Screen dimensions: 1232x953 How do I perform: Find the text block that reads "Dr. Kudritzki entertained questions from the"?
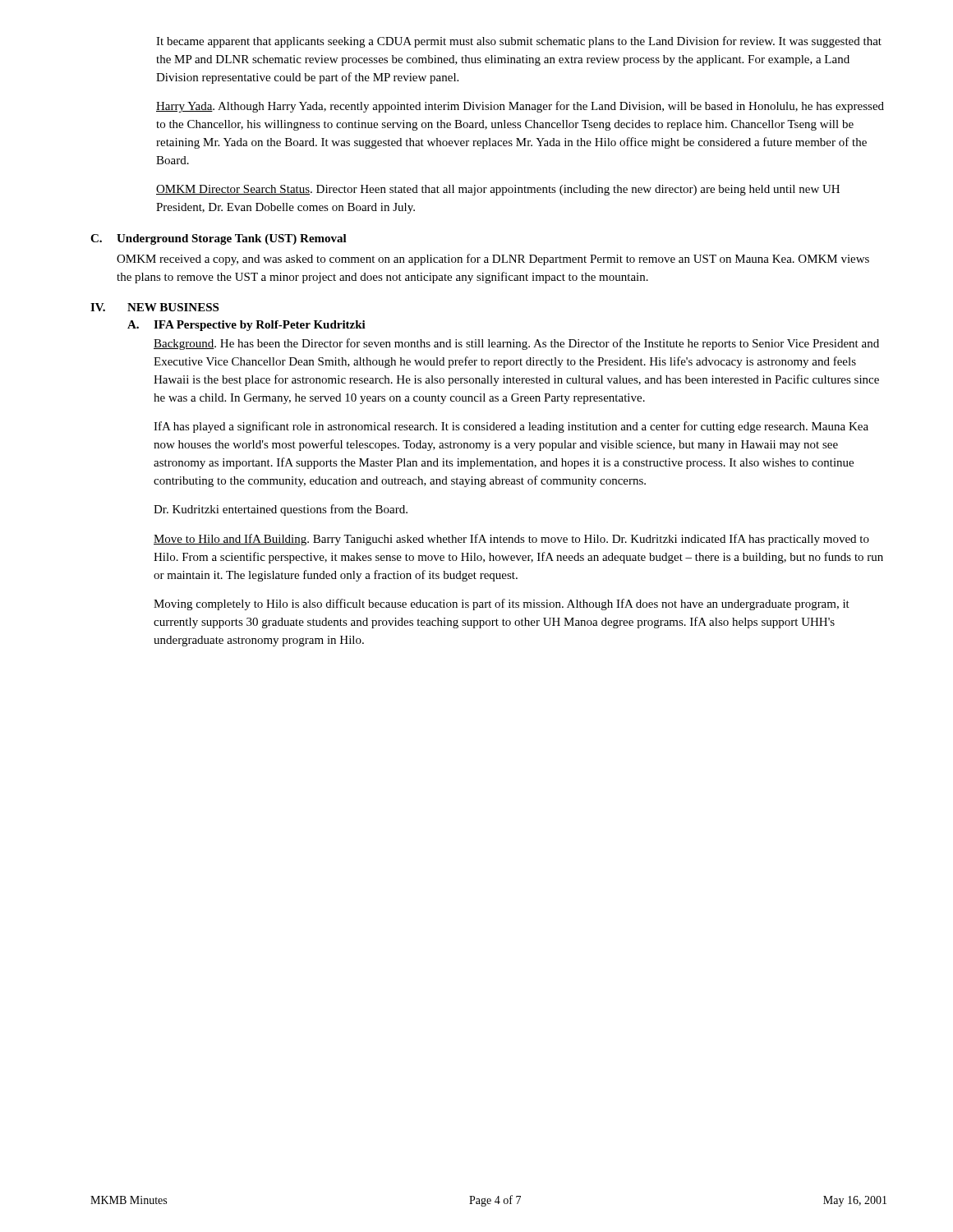coord(281,510)
